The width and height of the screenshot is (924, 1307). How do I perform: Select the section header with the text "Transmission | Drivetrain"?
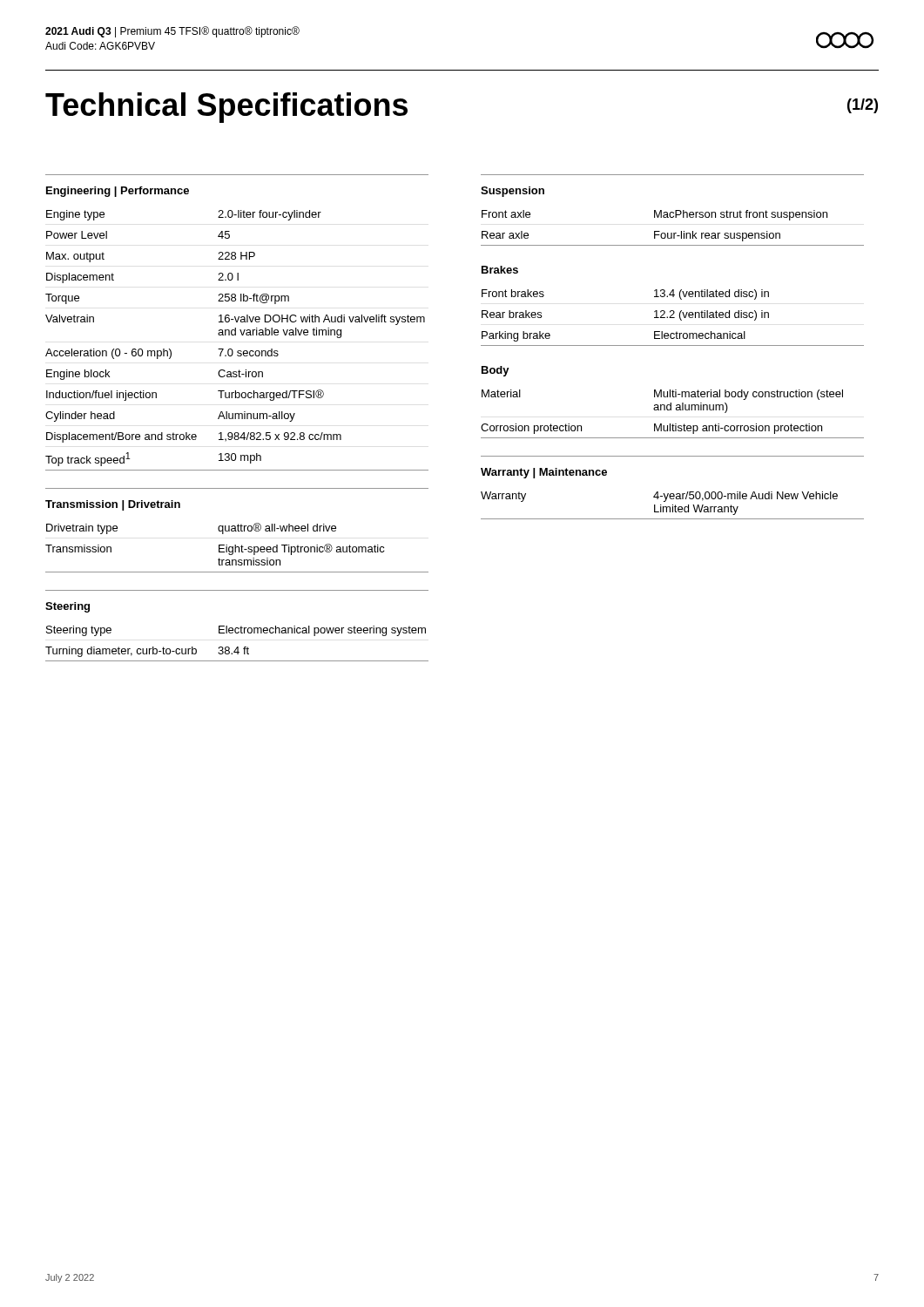pos(113,504)
